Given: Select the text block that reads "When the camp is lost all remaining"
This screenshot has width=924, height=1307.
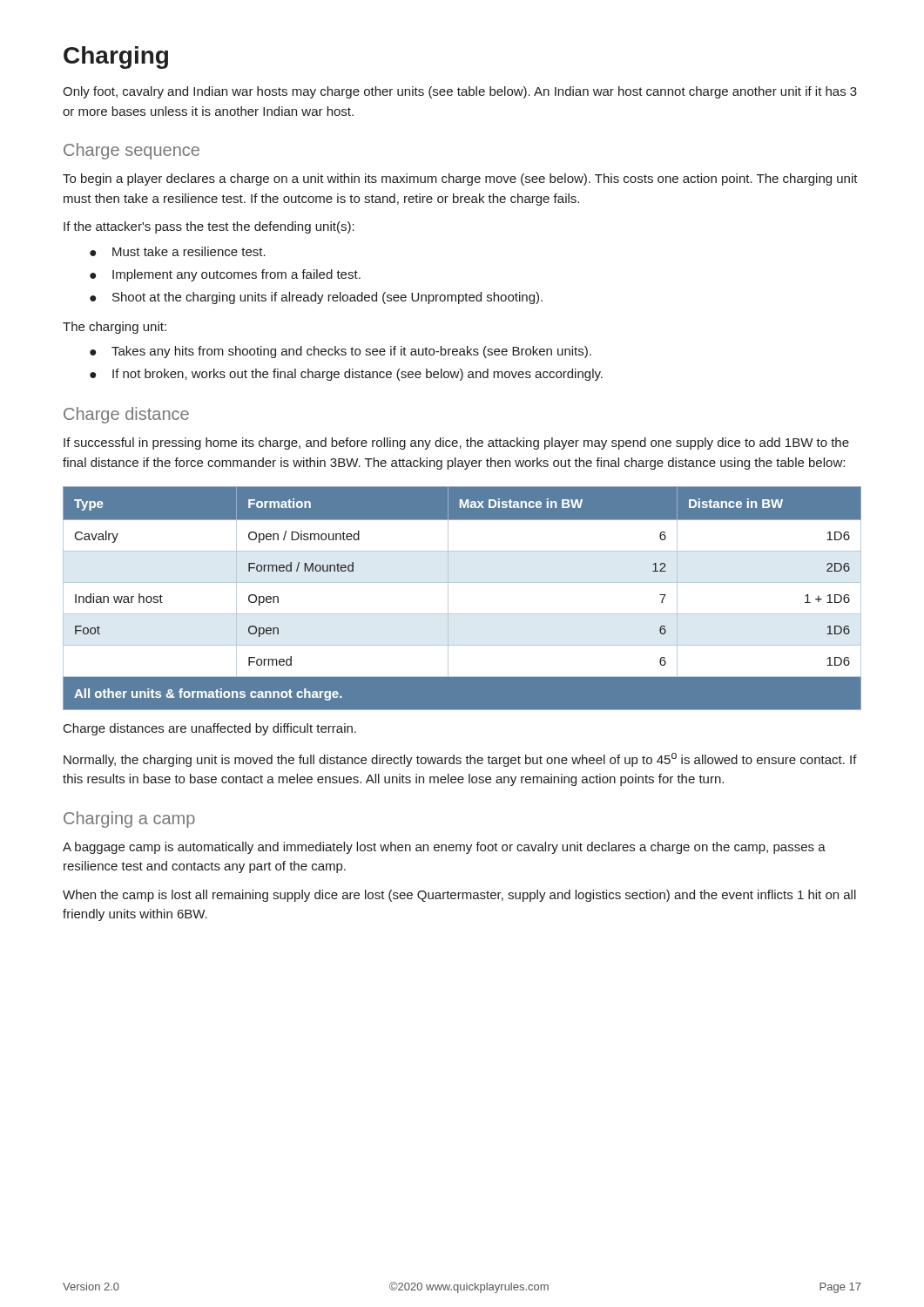Looking at the screenshot, I should pos(462,904).
